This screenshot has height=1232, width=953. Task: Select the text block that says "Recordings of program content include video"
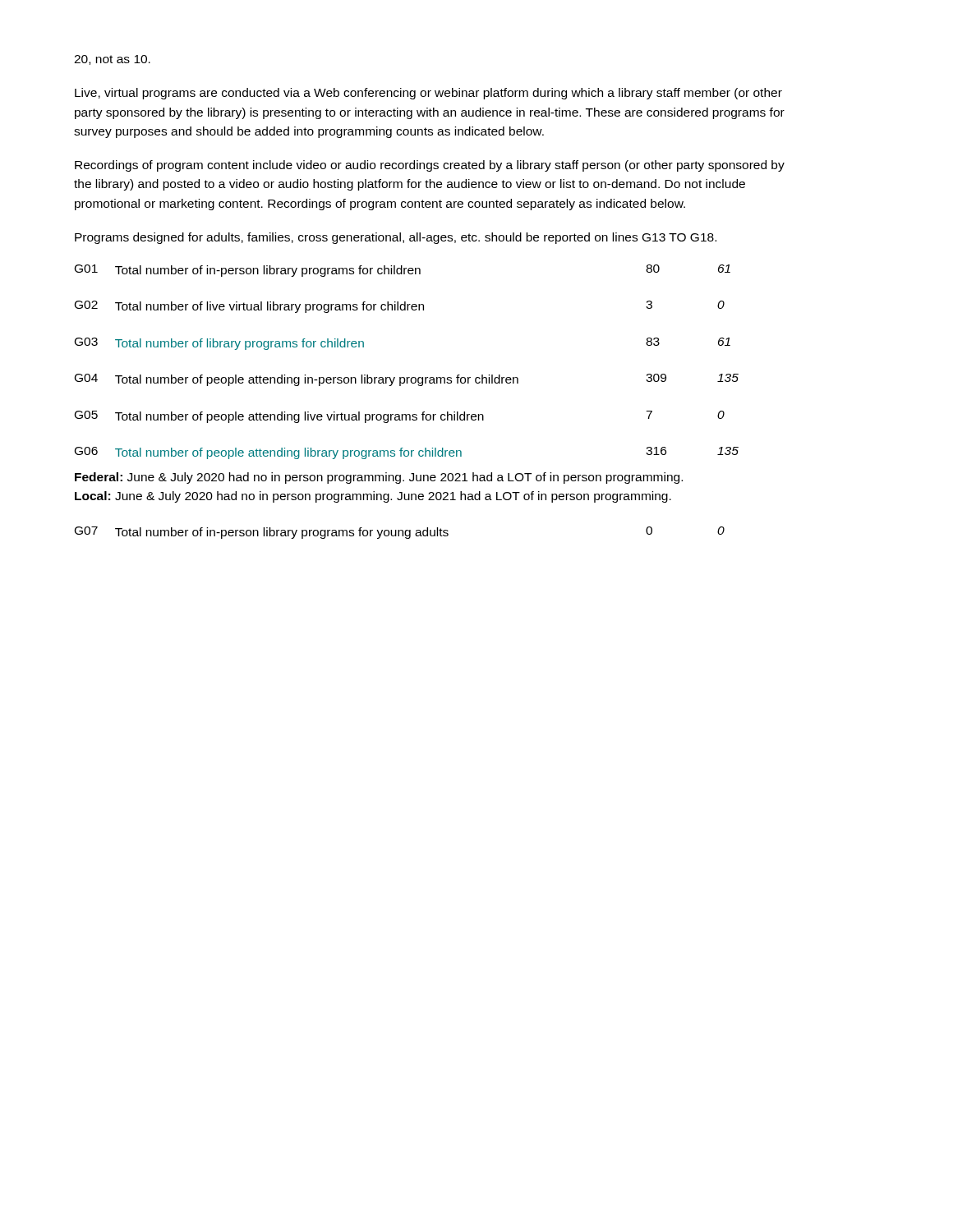click(429, 184)
